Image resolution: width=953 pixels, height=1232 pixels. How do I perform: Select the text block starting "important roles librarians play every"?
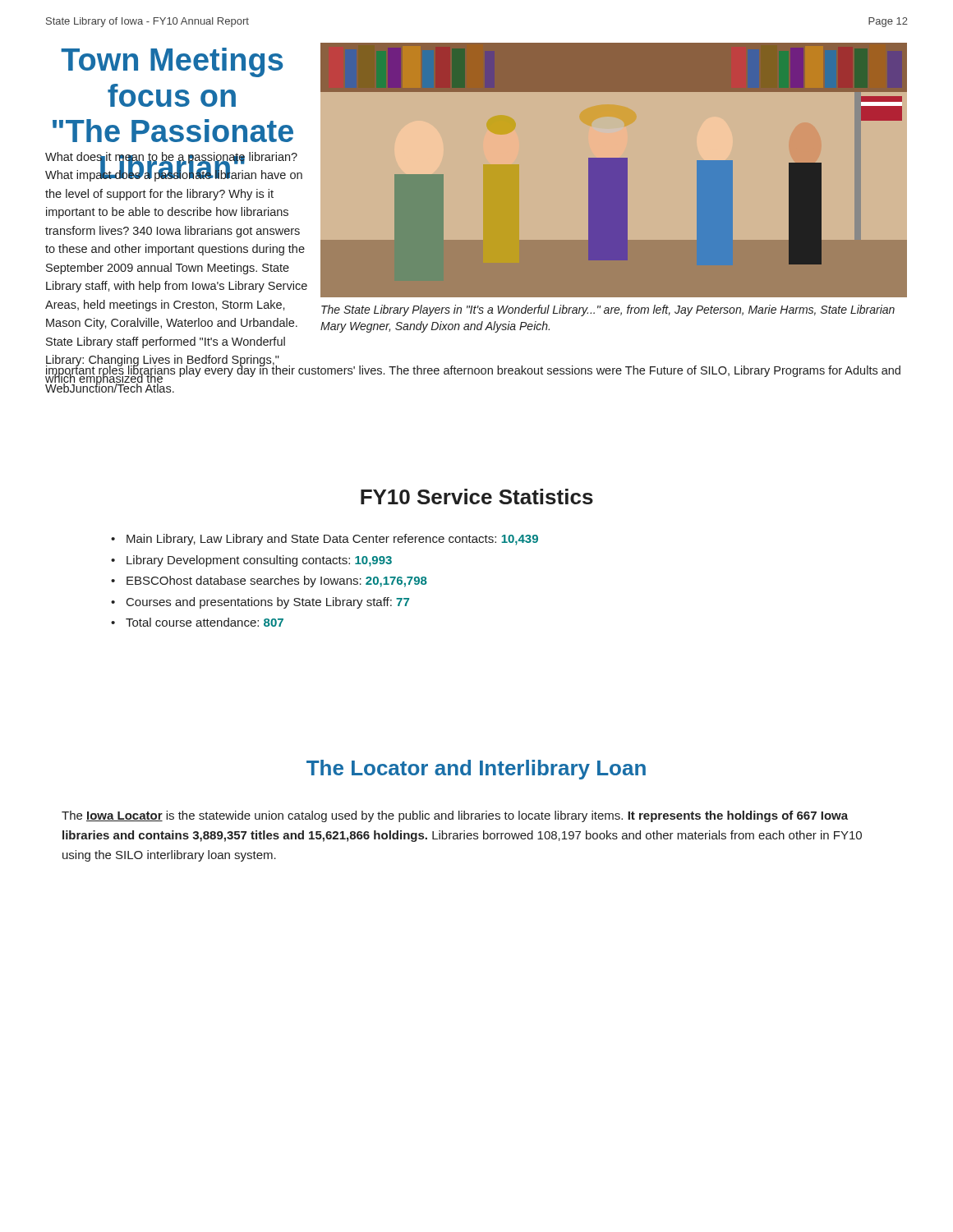click(x=476, y=380)
